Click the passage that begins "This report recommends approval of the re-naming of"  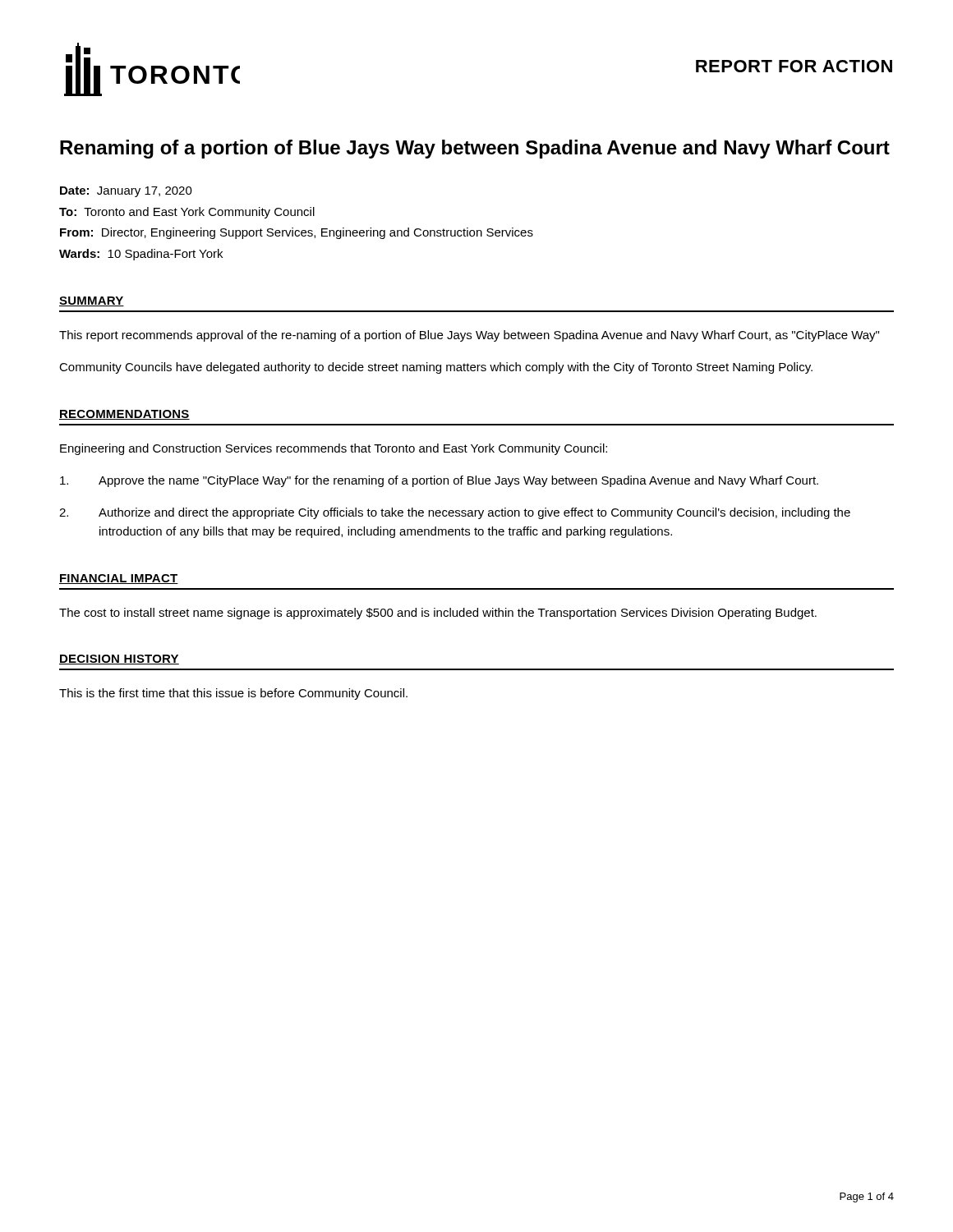tap(469, 335)
